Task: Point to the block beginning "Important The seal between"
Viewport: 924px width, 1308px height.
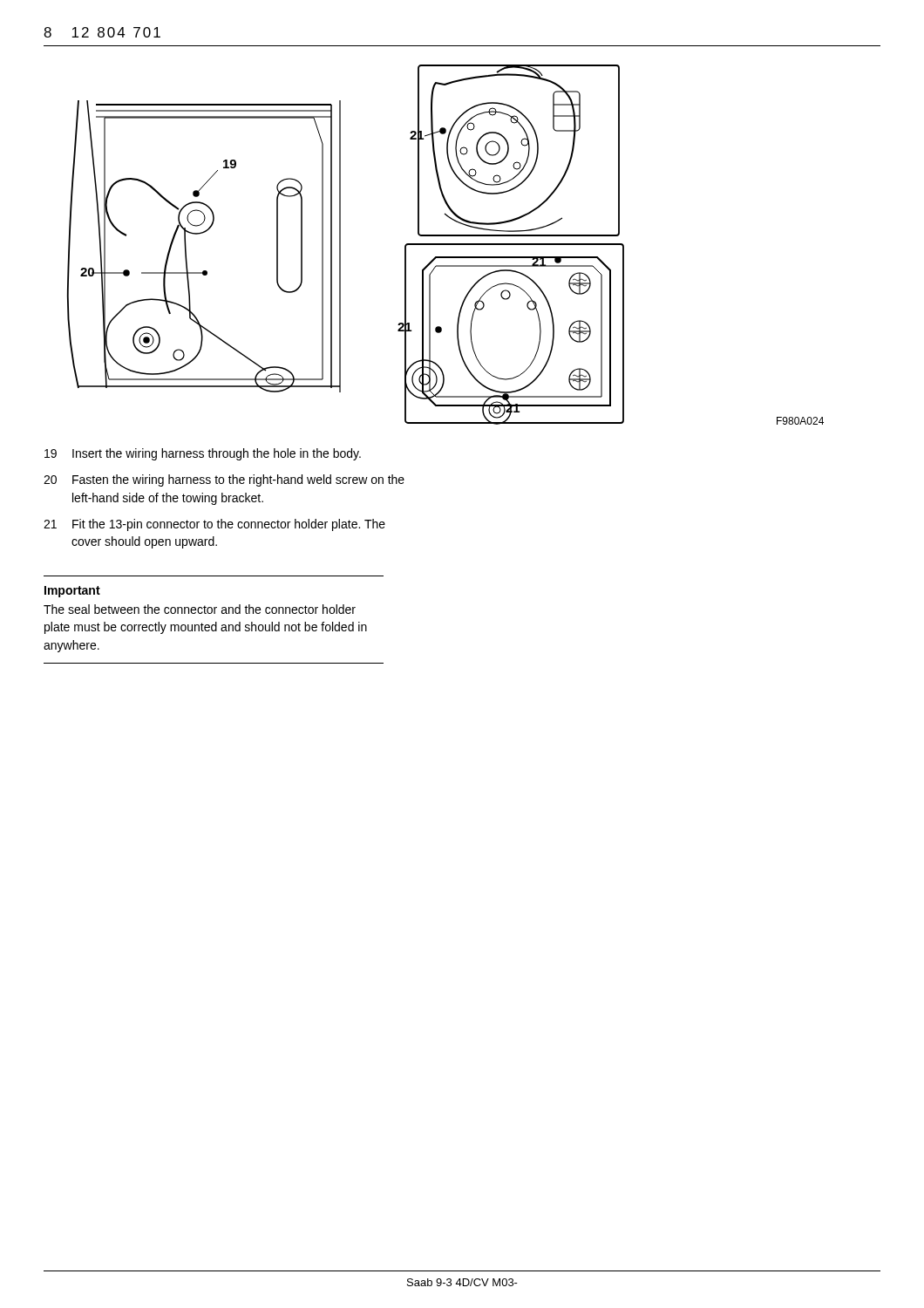Action: point(214,619)
